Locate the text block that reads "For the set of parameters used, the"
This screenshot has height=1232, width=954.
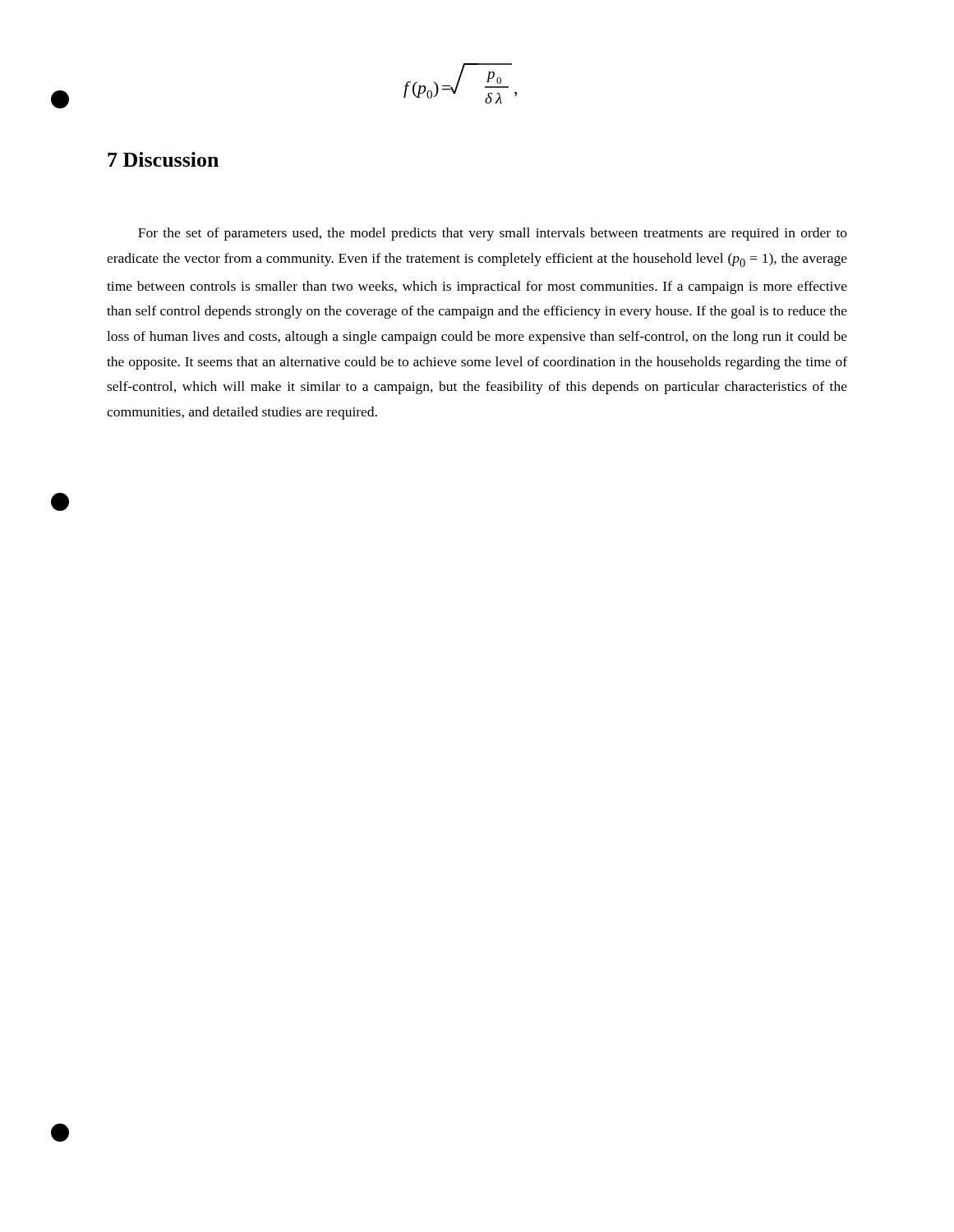click(x=477, y=322)
